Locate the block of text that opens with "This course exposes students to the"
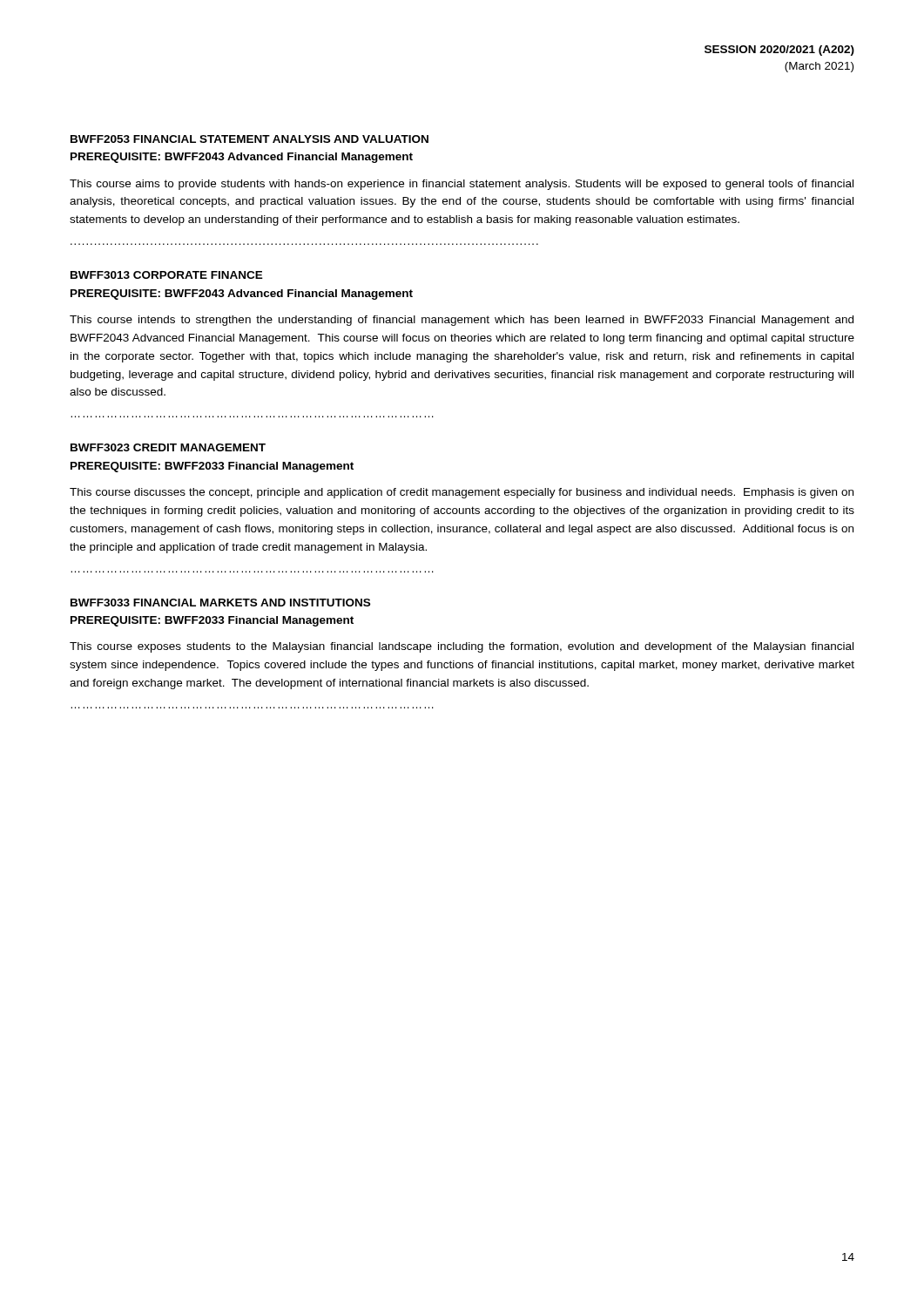 462,664
